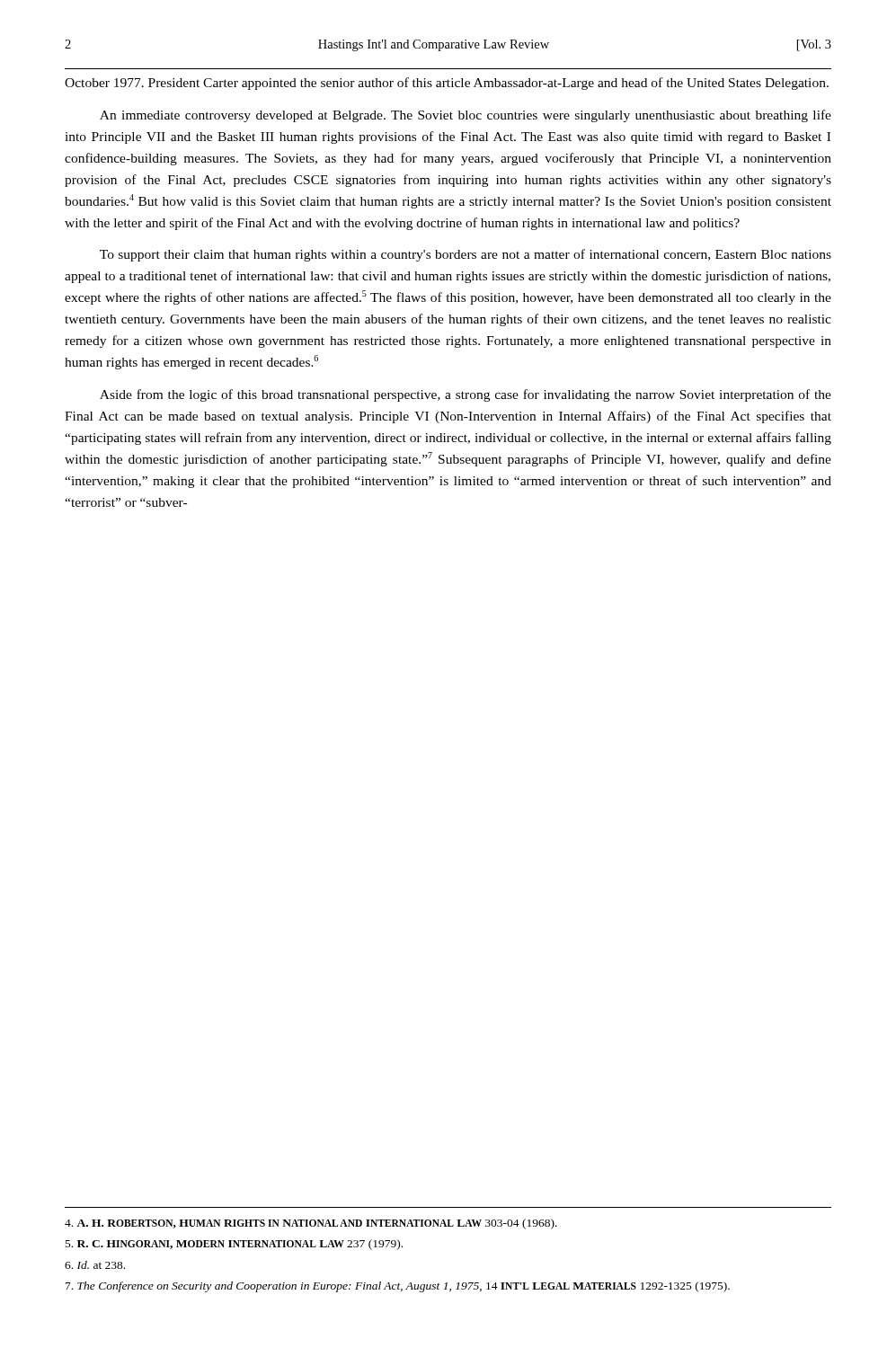Where is the passage that starts "R. C. HINGORANI, MODERN INTERNATIONAL LAW"?
This screenshot has height=1348, width=896.
[x=234, y=1244]
